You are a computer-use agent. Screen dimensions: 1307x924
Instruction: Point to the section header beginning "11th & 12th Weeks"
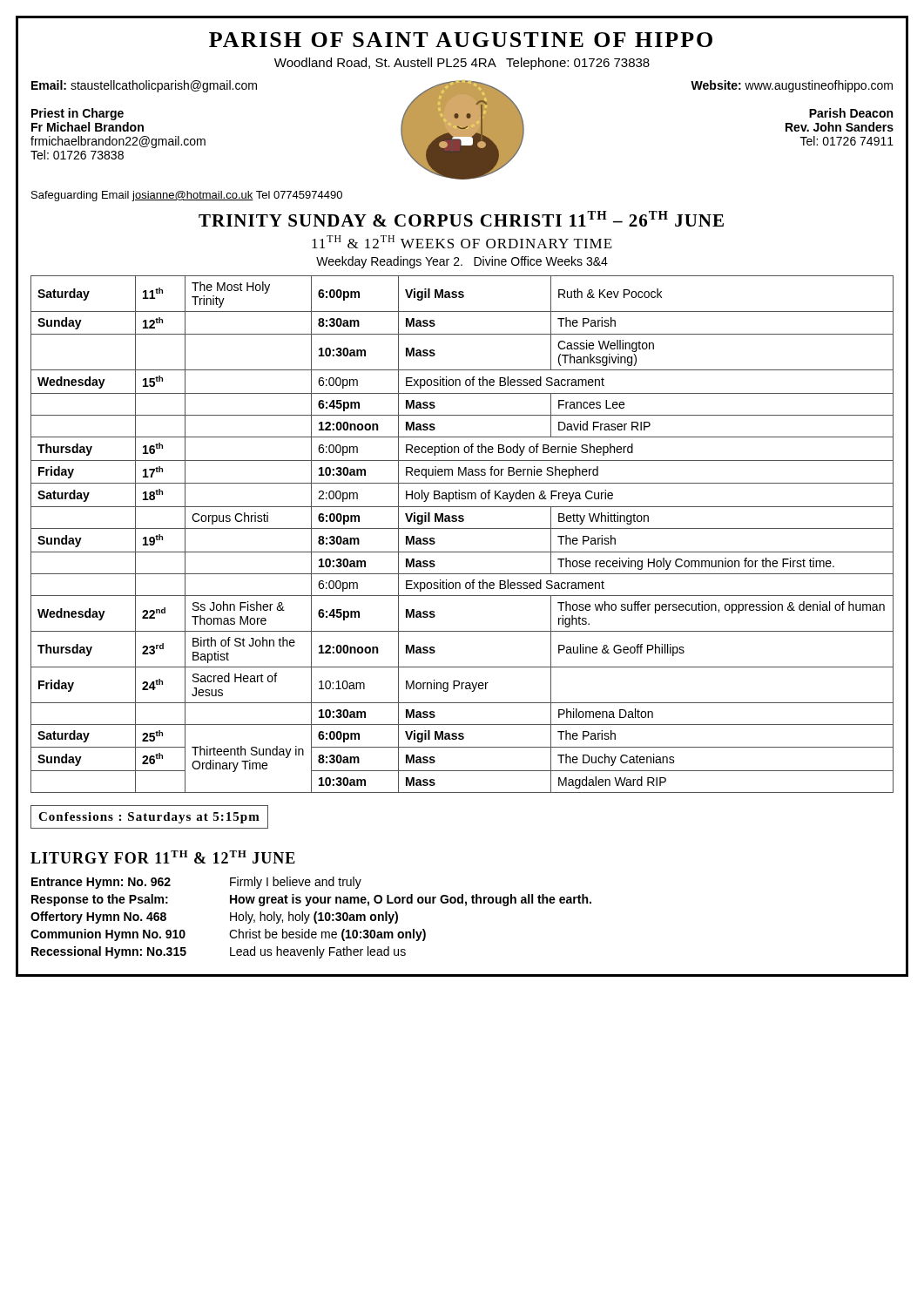(462, 242)
